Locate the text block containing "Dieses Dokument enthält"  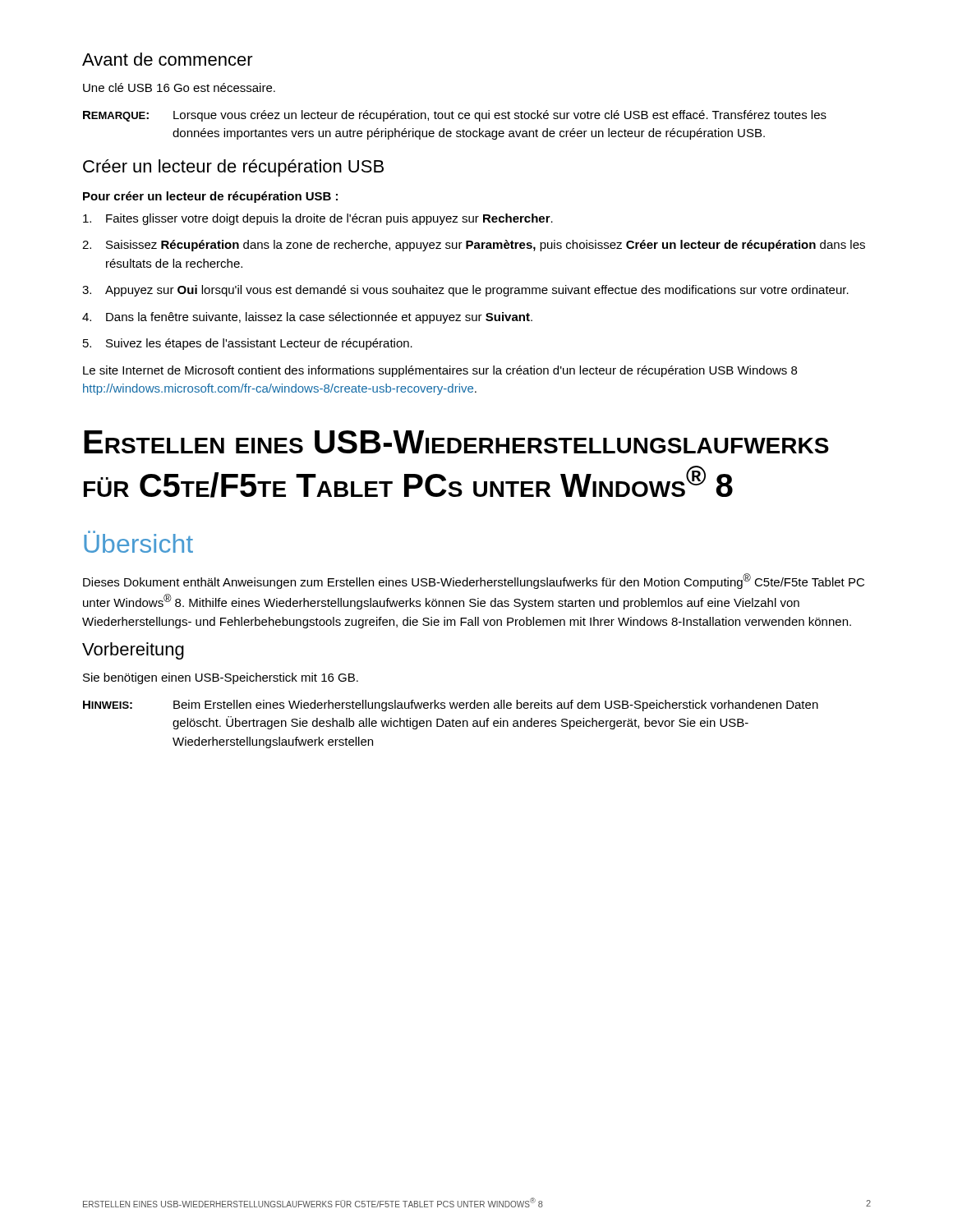tap(476, 601)
